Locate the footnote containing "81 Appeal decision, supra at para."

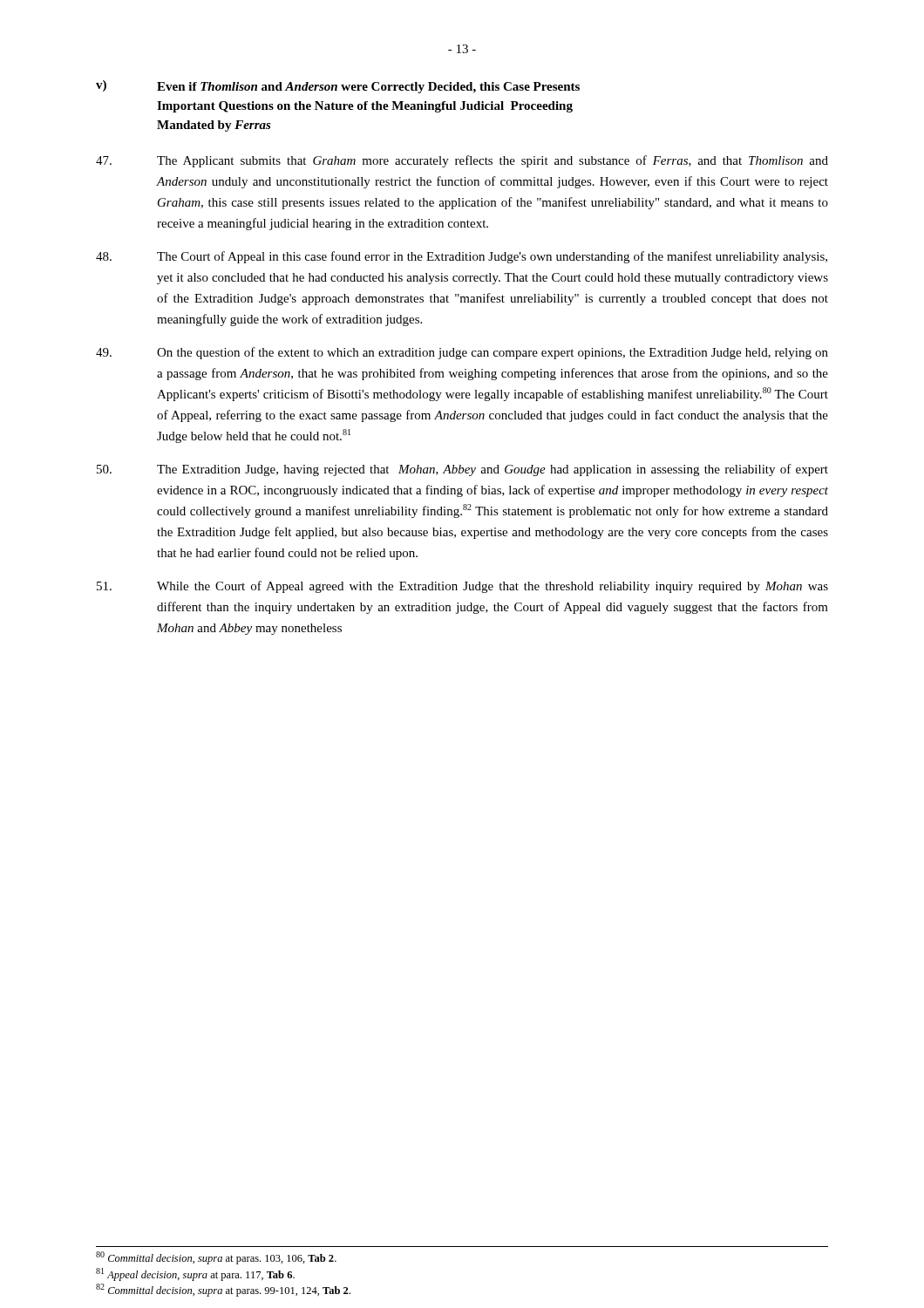point(196,1274)
